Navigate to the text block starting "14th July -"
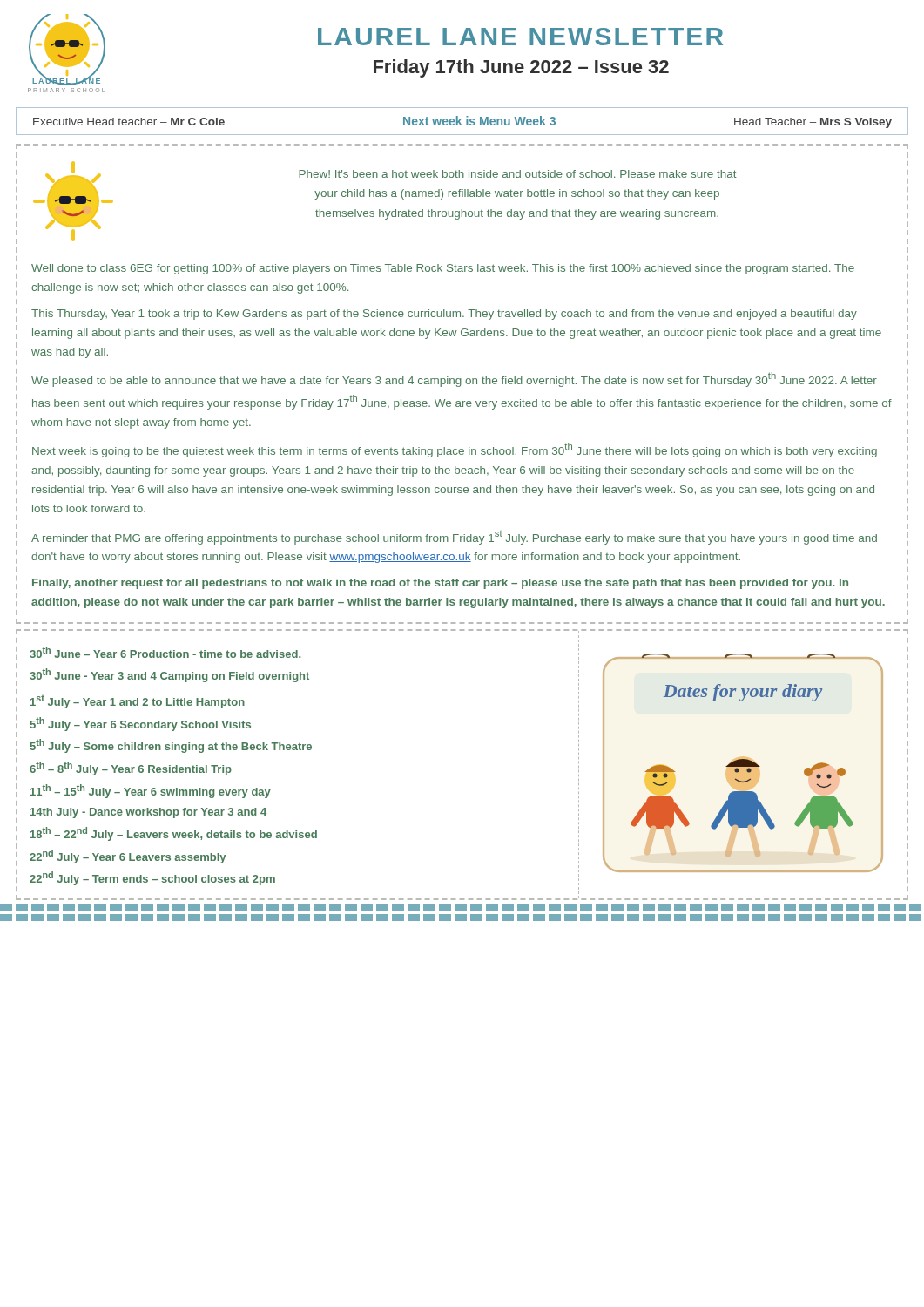 point(148,812)
